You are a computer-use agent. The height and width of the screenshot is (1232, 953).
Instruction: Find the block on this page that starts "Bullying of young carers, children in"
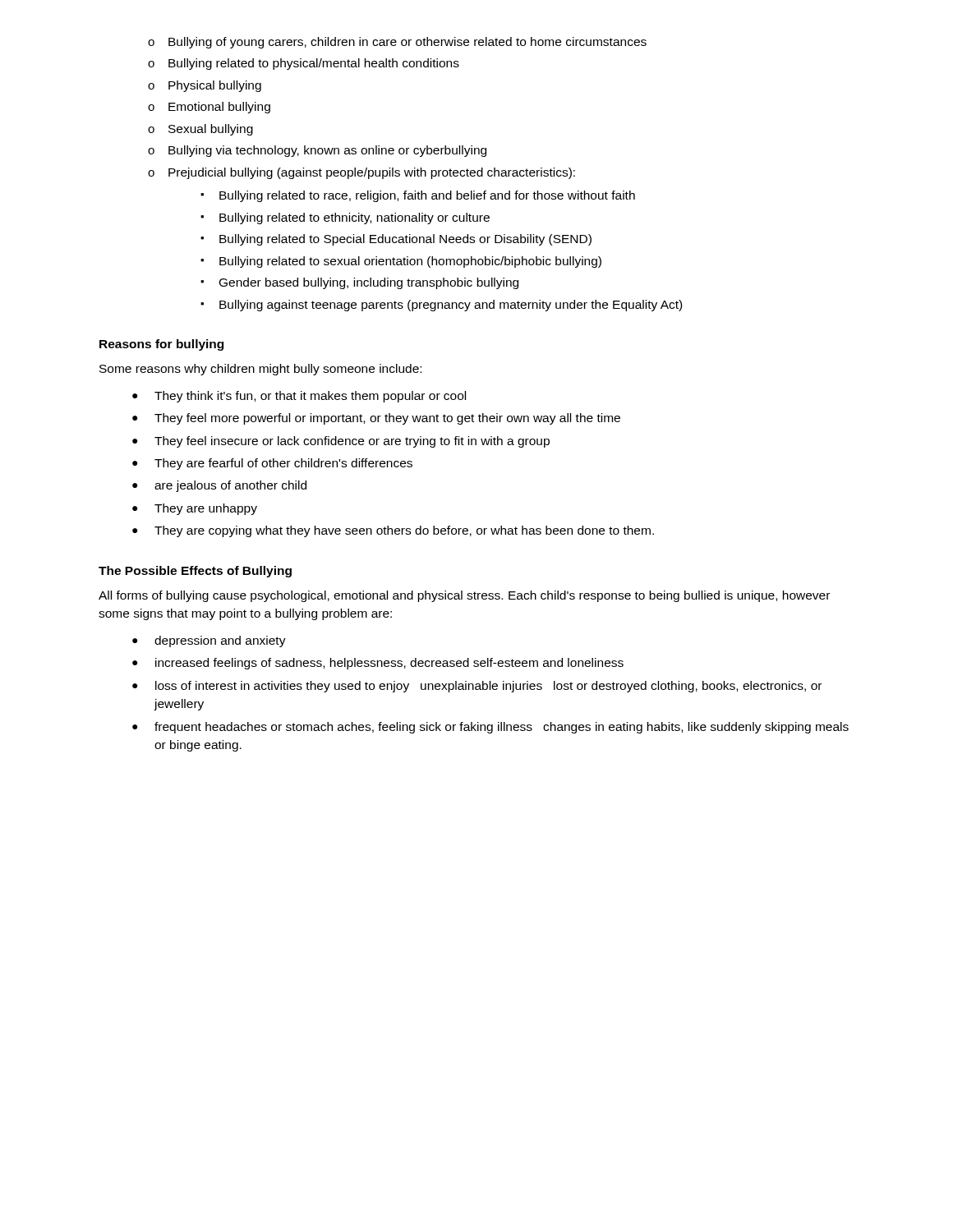(501, 173)
